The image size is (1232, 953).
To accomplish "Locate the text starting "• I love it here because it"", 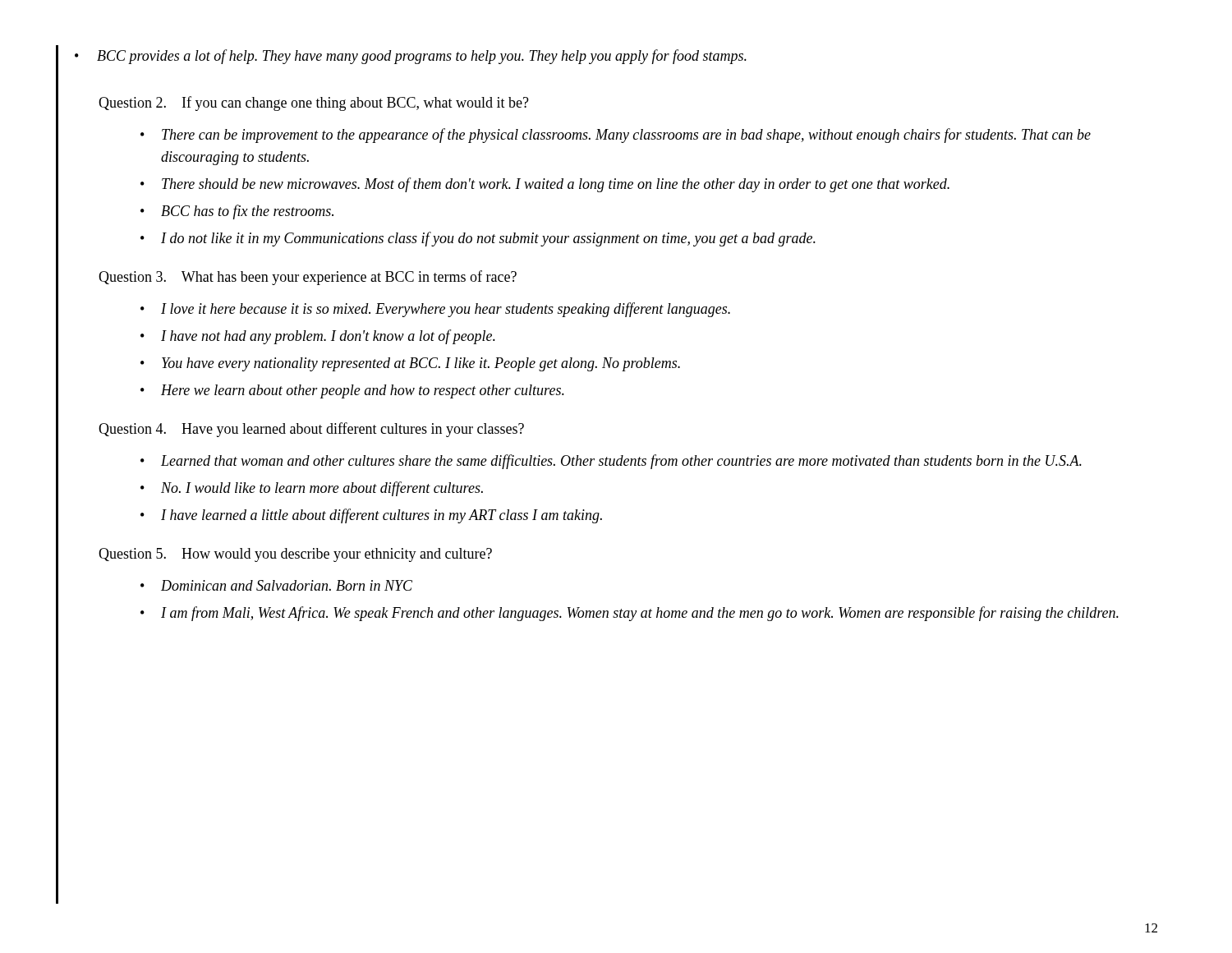I will pos(435,309).
